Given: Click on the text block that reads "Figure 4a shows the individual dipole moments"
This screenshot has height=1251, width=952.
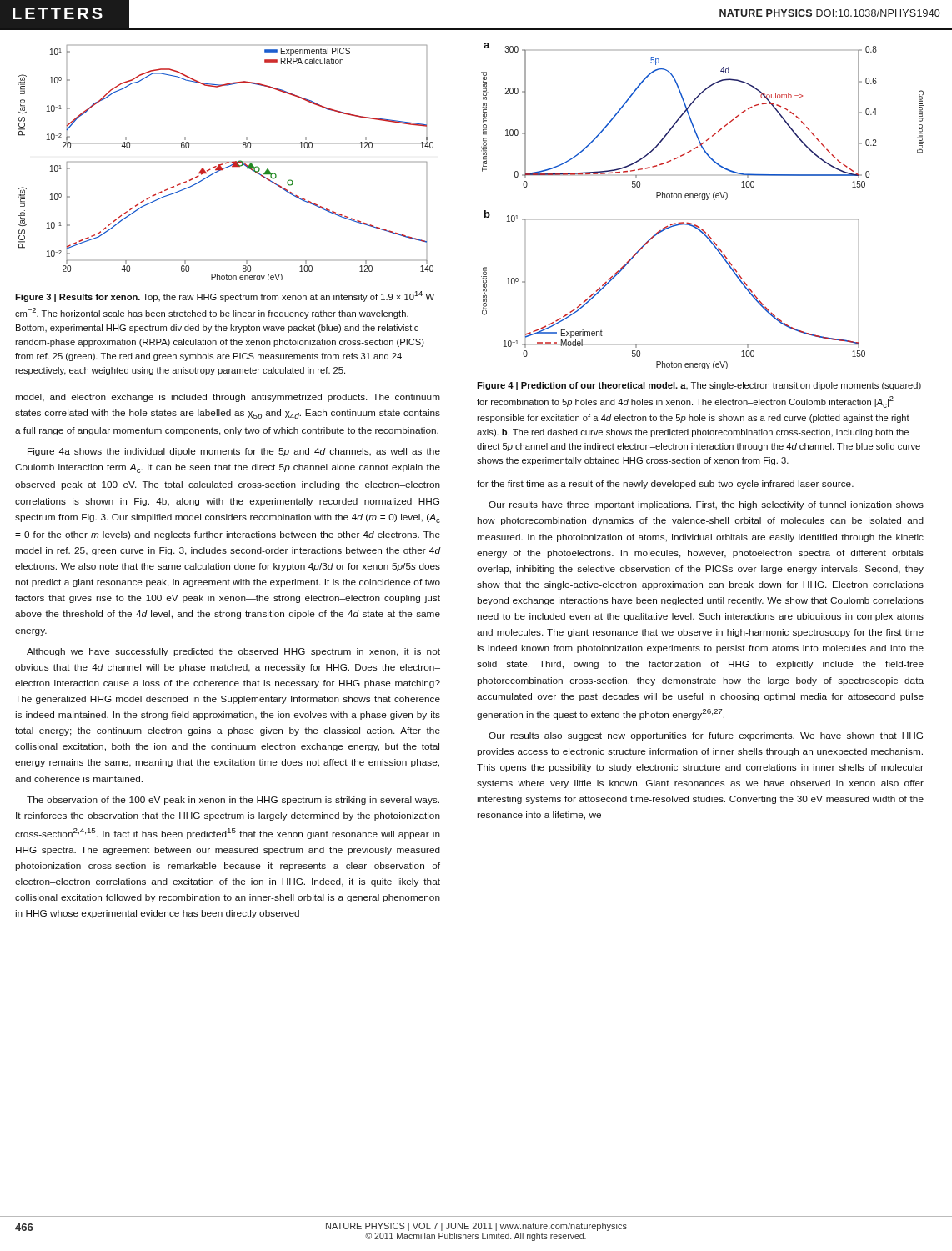Looking at the screenshot, I should click(228, 541).
